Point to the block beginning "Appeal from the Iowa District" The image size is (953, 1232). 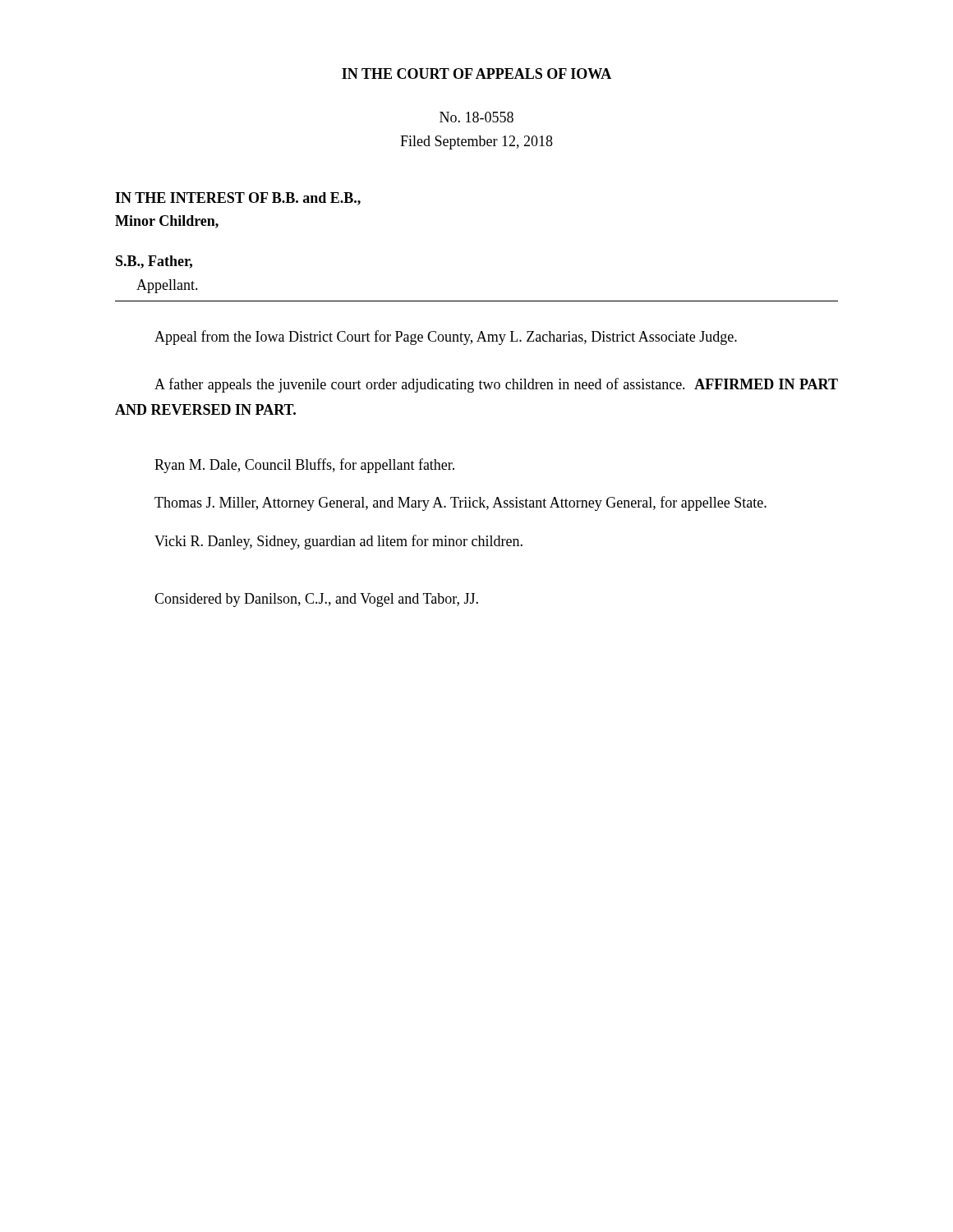point(446,337)
